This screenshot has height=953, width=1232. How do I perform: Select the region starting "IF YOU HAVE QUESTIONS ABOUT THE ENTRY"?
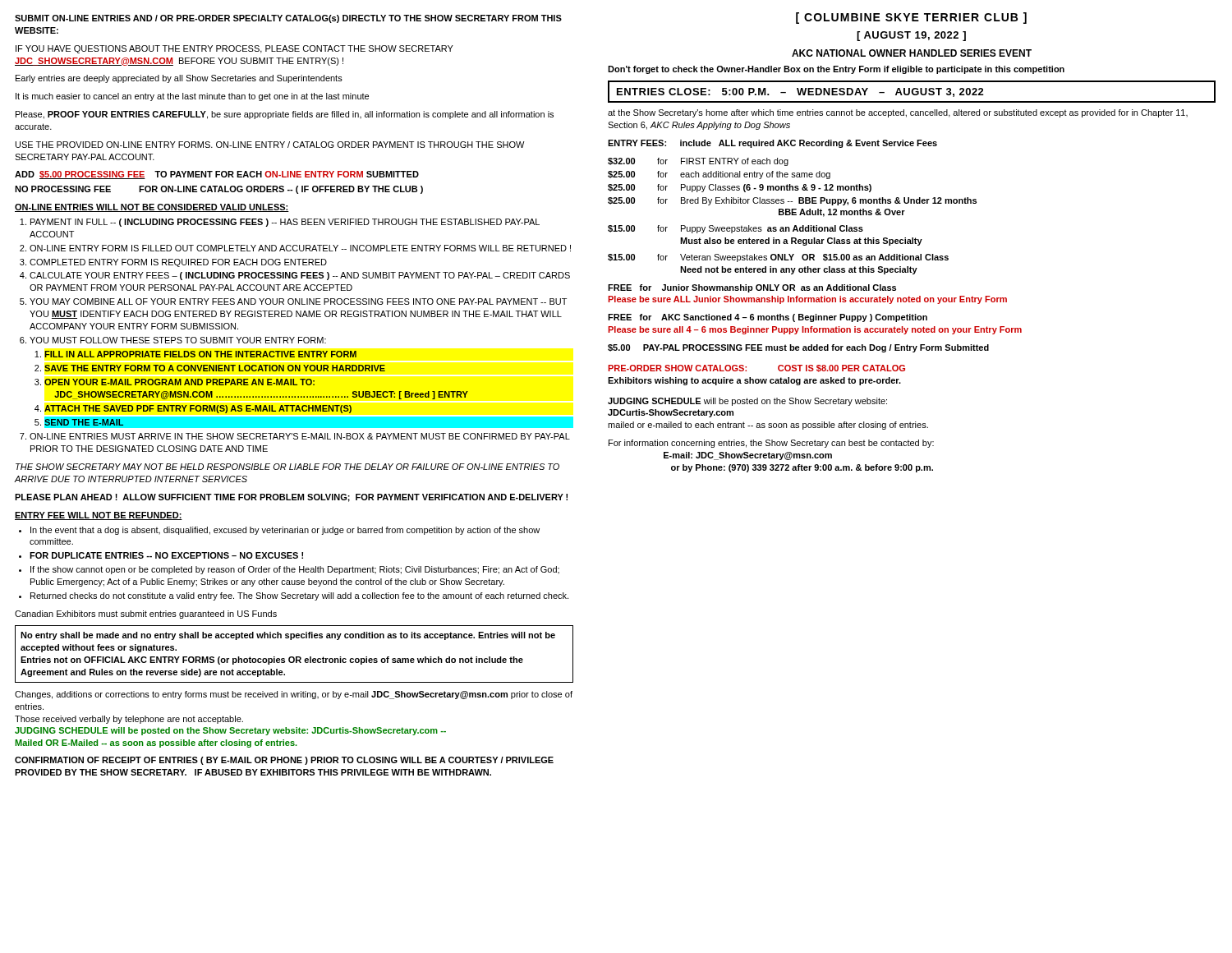pyautogui.click(x=294, y=55)
